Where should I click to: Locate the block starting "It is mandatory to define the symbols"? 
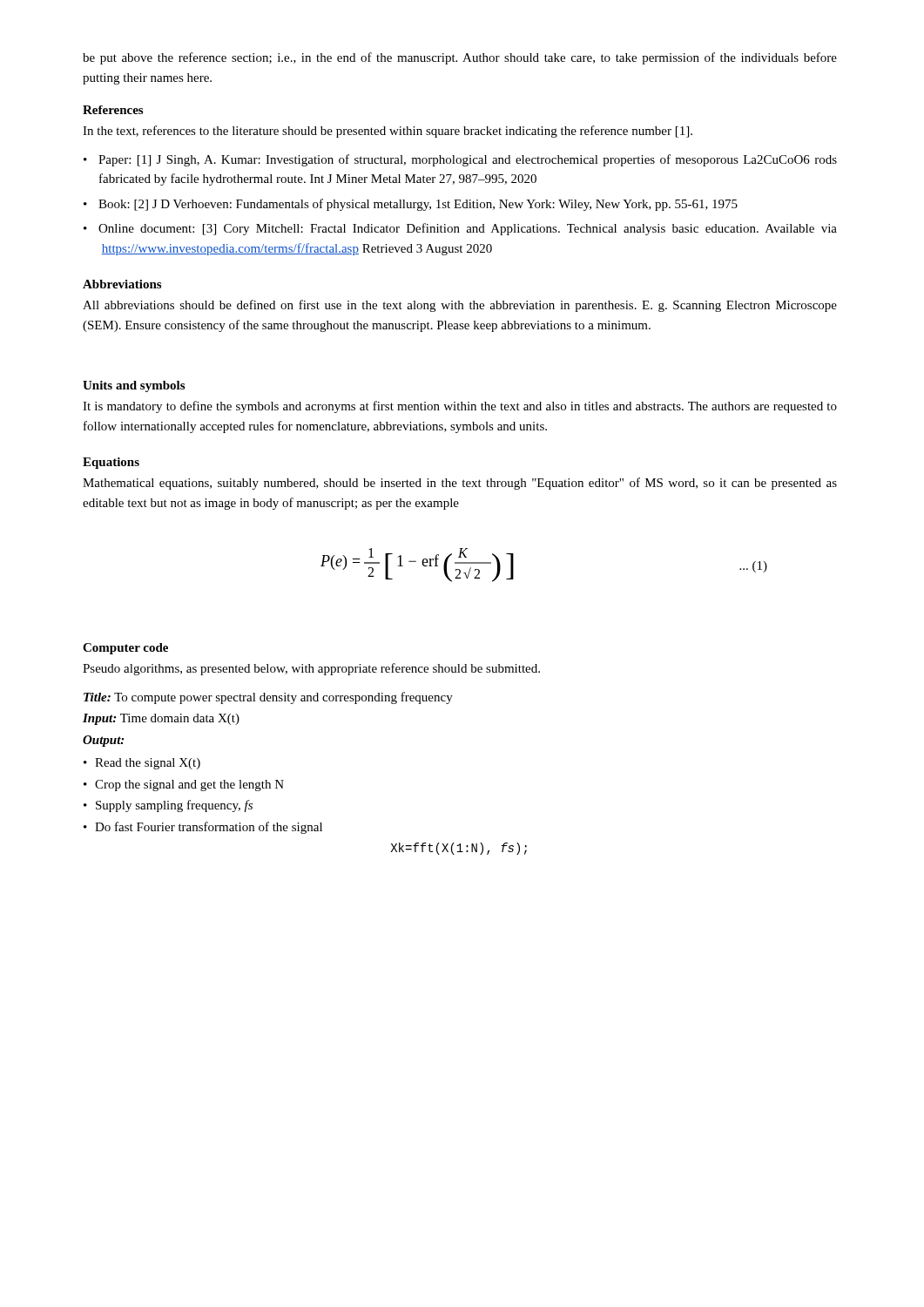(460, 416)
